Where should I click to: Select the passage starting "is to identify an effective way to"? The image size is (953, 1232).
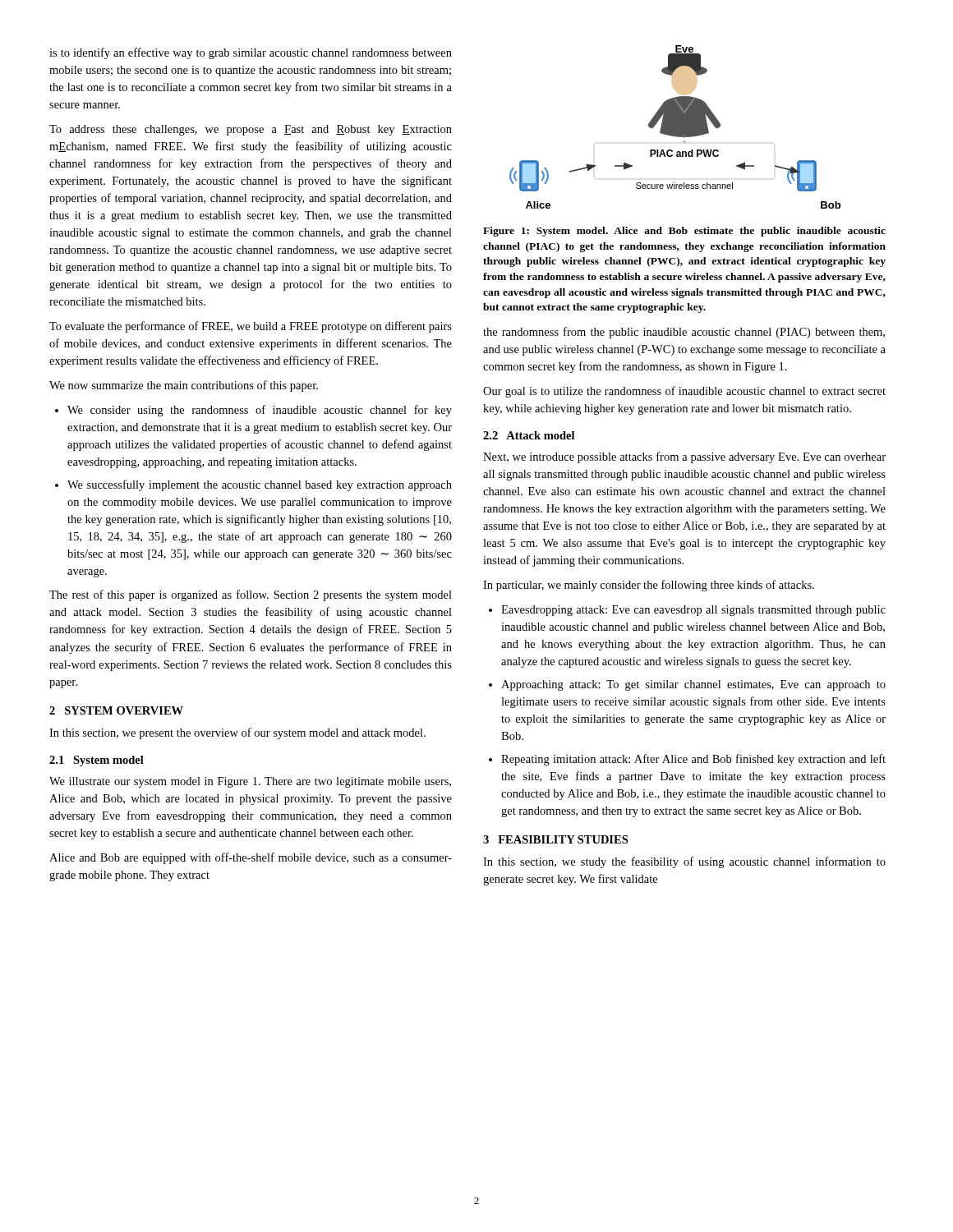click(251, 79)
